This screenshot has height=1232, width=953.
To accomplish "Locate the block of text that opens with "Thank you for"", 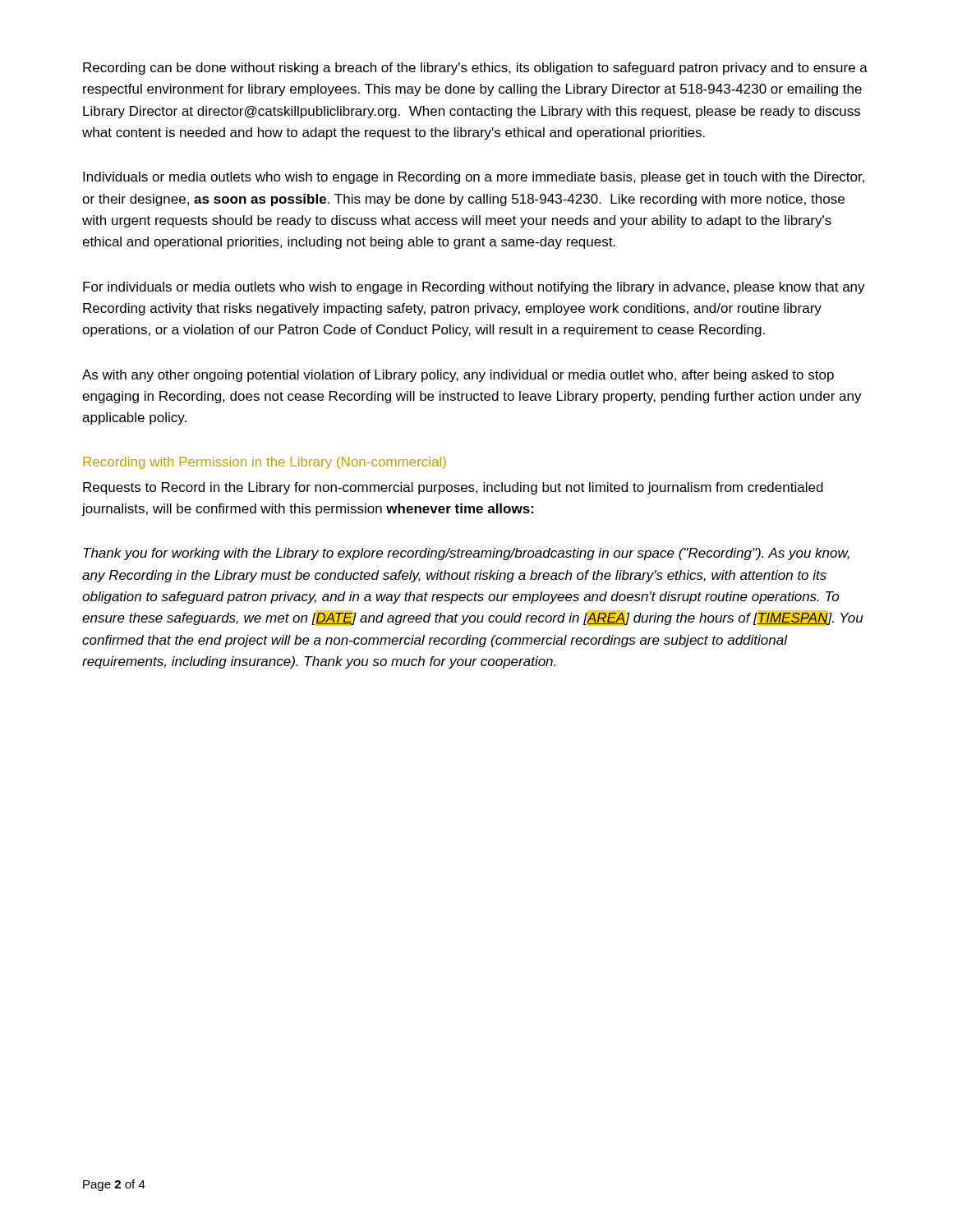I will pyautogui.click(x=473, y=607).
